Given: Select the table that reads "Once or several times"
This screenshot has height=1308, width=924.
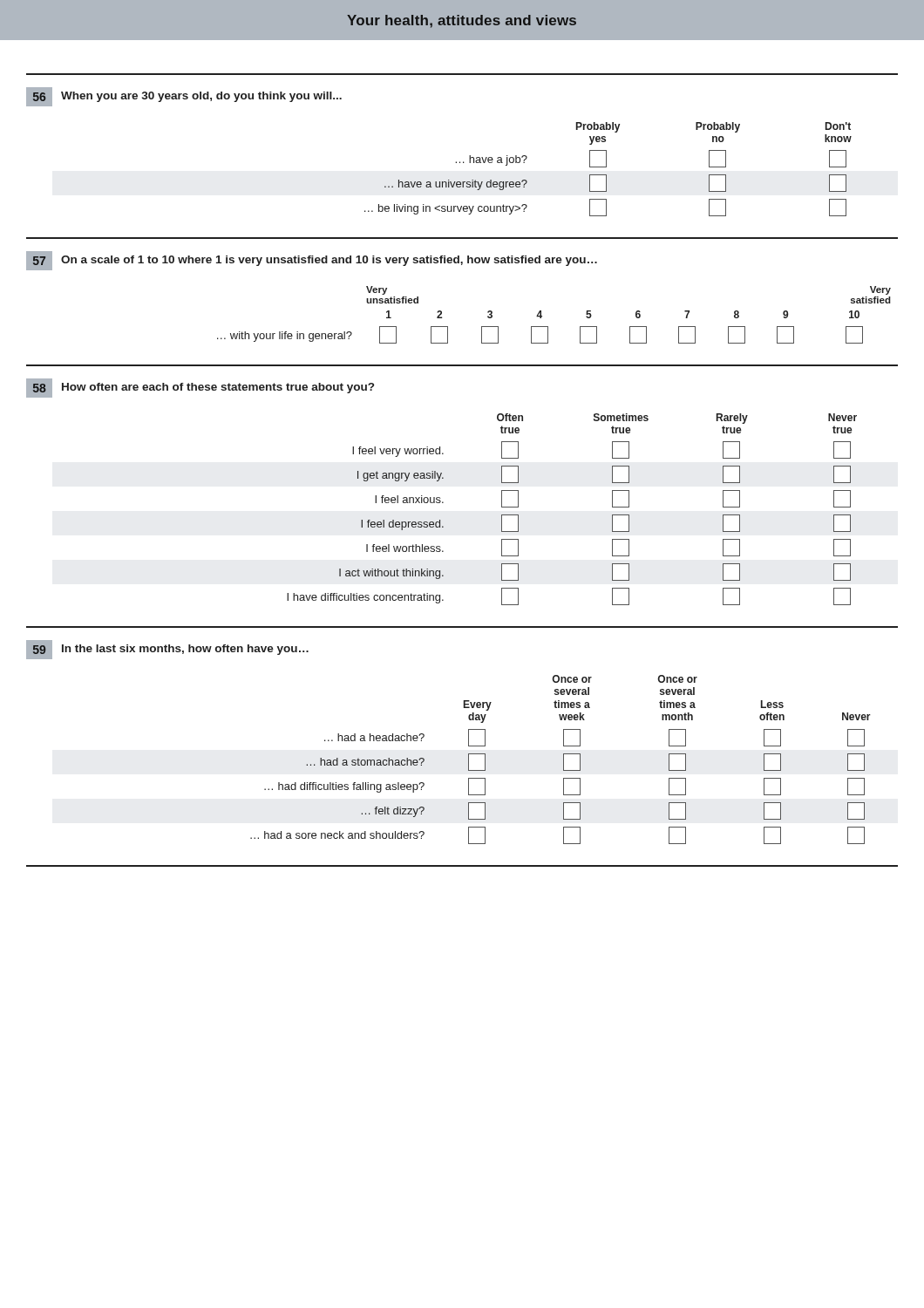Looking at the screenshot, I should [462, 762].
